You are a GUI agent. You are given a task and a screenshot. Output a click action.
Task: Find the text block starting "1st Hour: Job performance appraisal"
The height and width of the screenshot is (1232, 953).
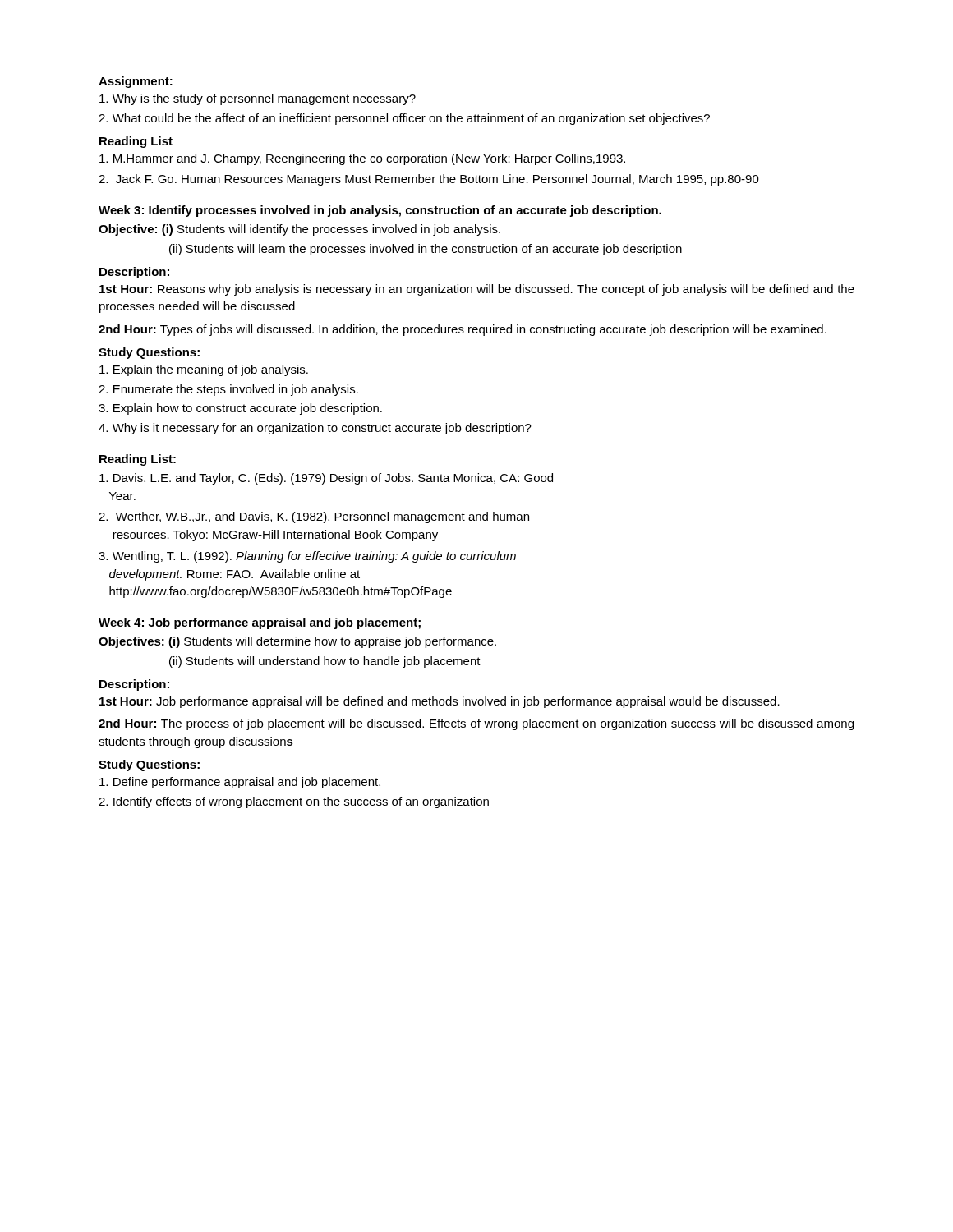tap(439, 701)
